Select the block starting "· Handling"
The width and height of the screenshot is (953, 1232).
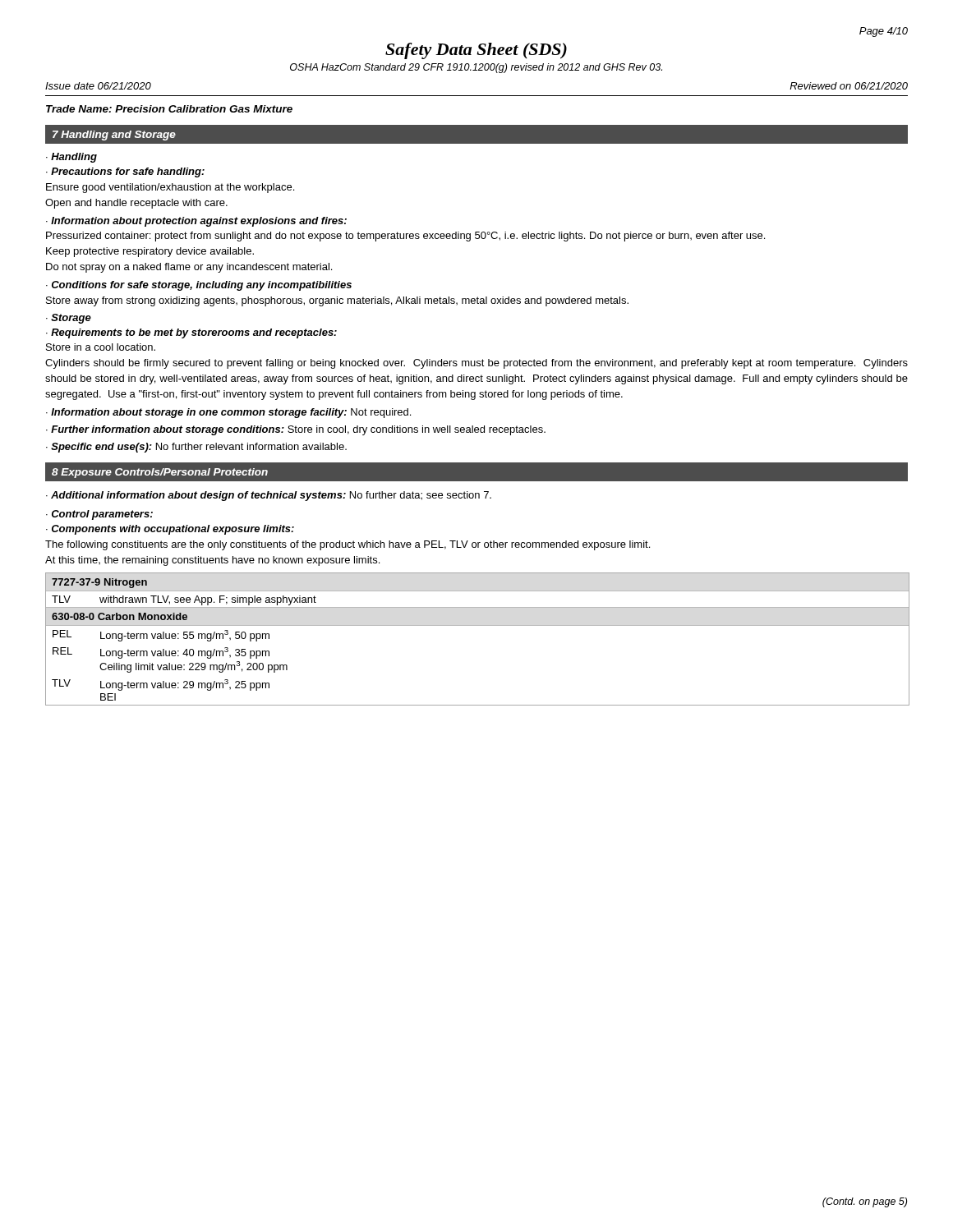click(x=71, y=156)
